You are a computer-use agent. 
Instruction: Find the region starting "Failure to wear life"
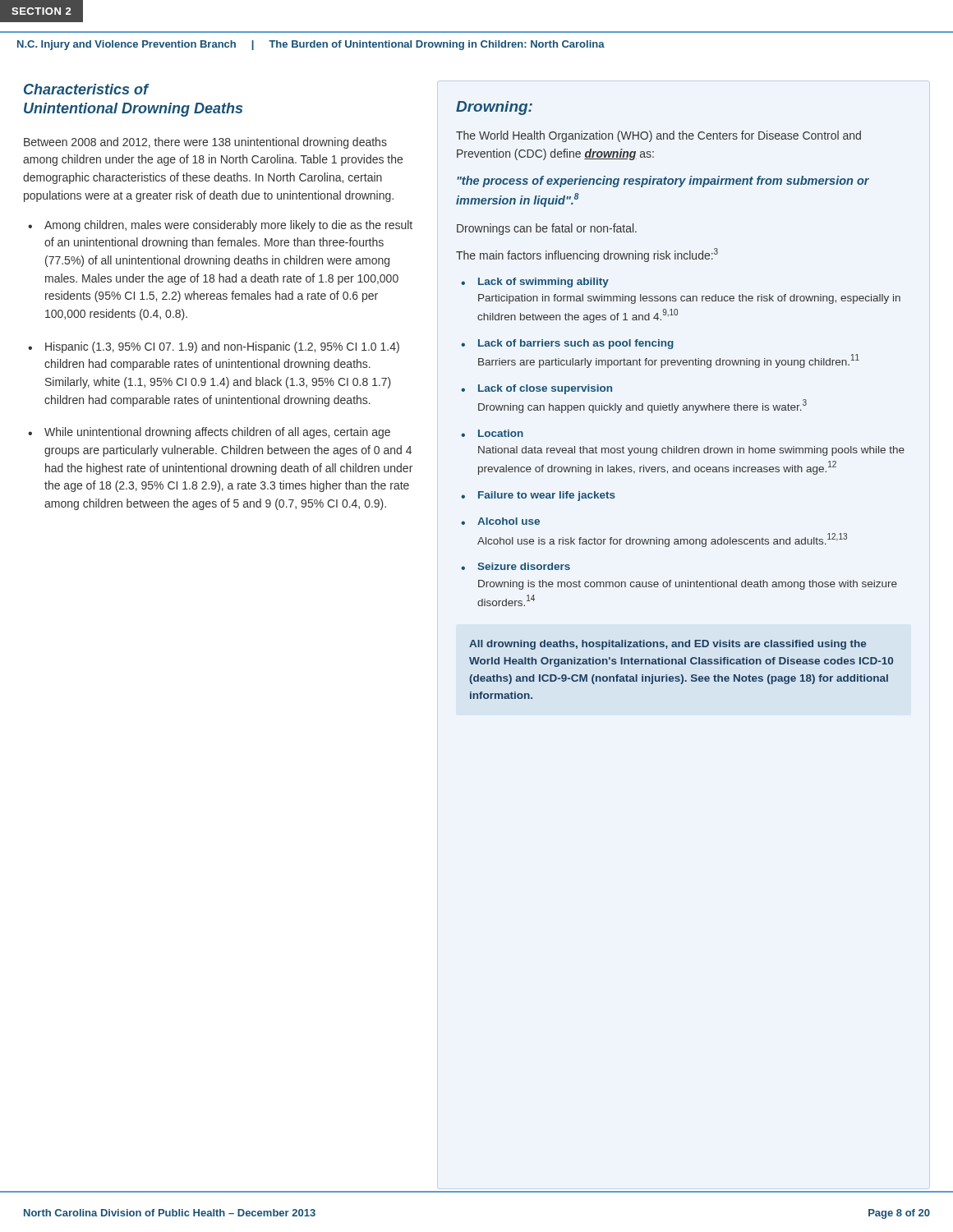click(546, 495)
